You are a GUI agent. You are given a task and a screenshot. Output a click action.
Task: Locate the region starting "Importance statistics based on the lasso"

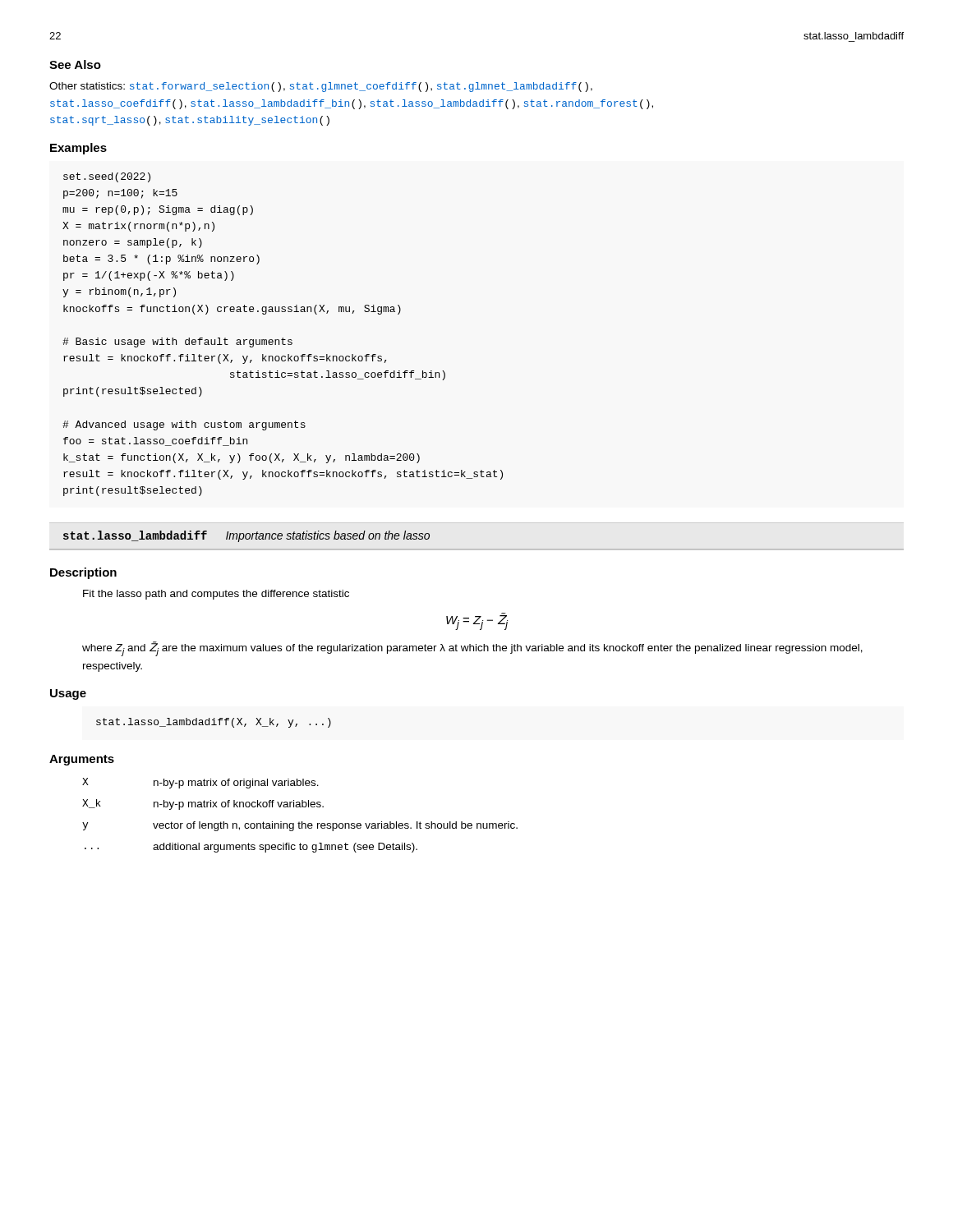(x=328, y=536)
